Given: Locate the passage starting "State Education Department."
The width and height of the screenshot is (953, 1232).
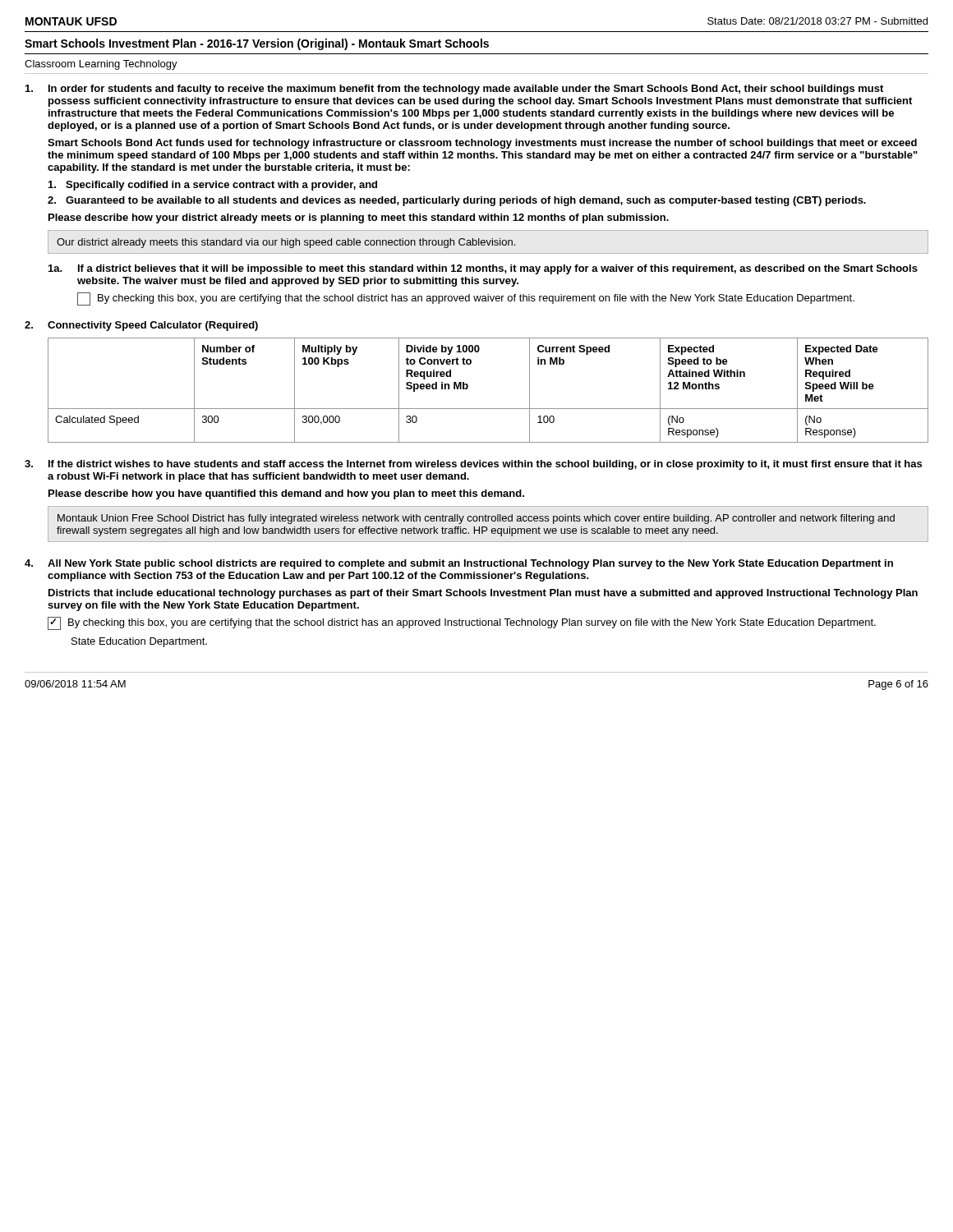Looking at the screenshot, I should tap(139, 641).
